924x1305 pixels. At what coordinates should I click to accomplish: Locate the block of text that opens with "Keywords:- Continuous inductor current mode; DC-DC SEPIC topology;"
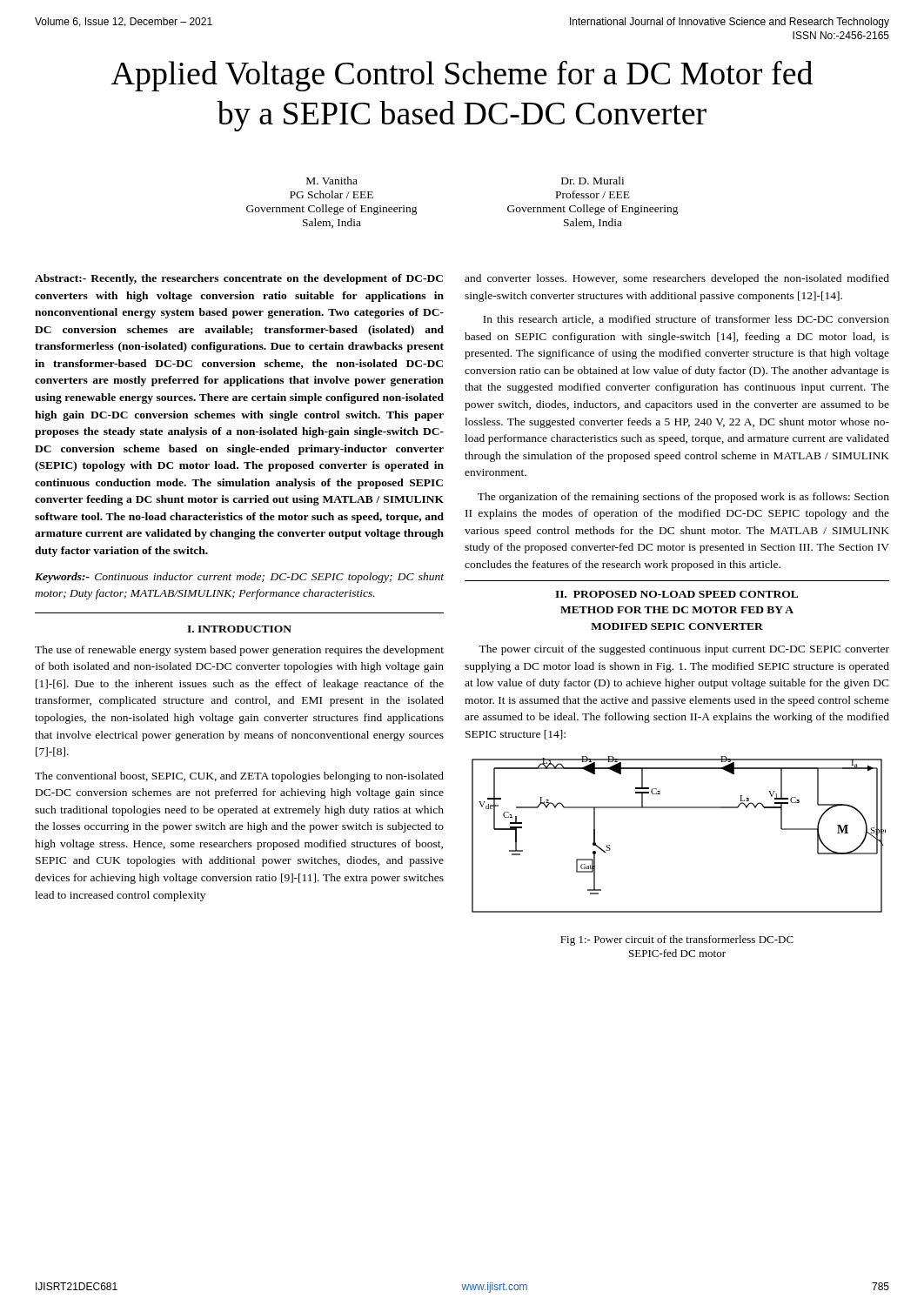tap(239, 585)
